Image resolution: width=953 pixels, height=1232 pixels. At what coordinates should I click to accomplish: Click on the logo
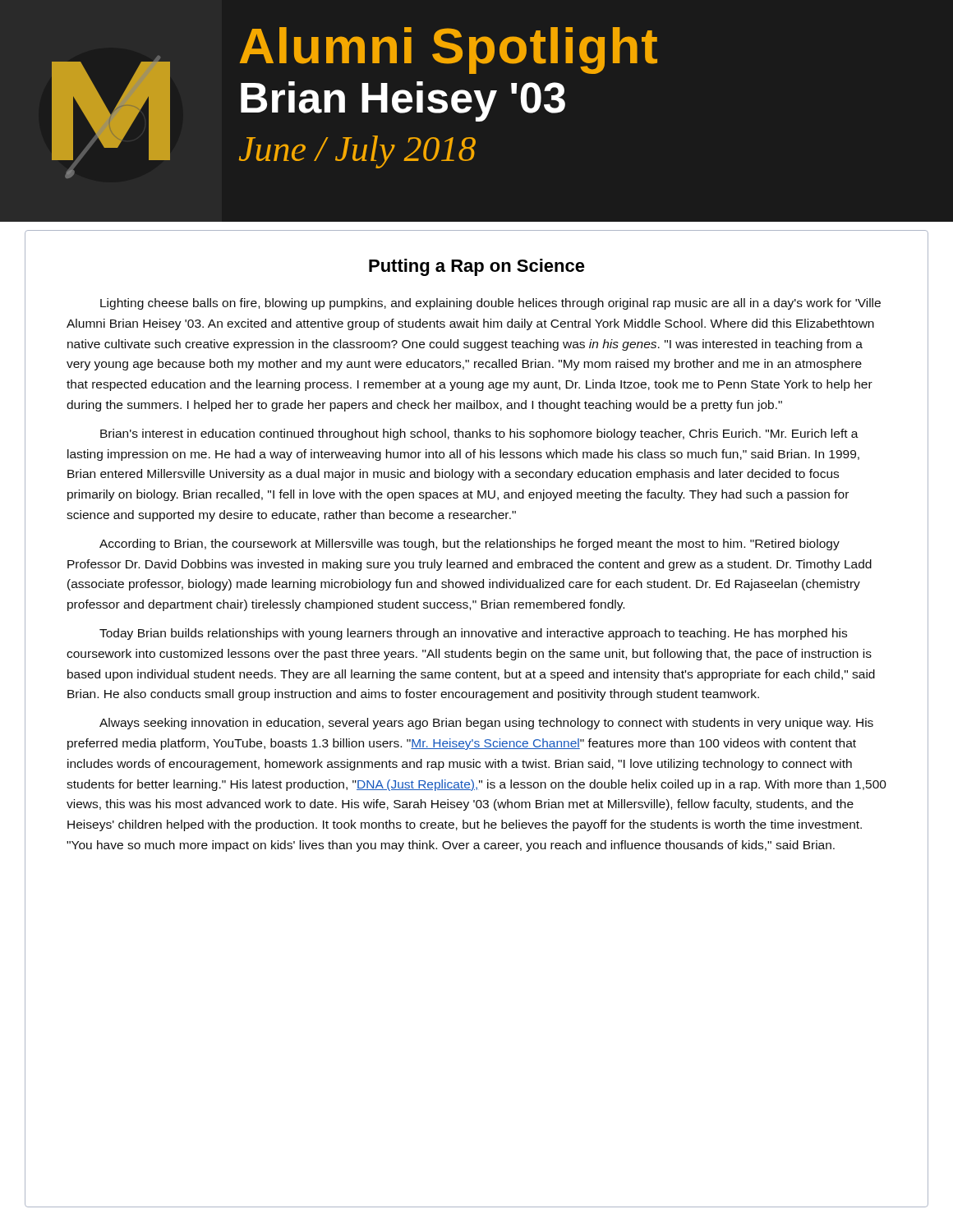(111, 111)
